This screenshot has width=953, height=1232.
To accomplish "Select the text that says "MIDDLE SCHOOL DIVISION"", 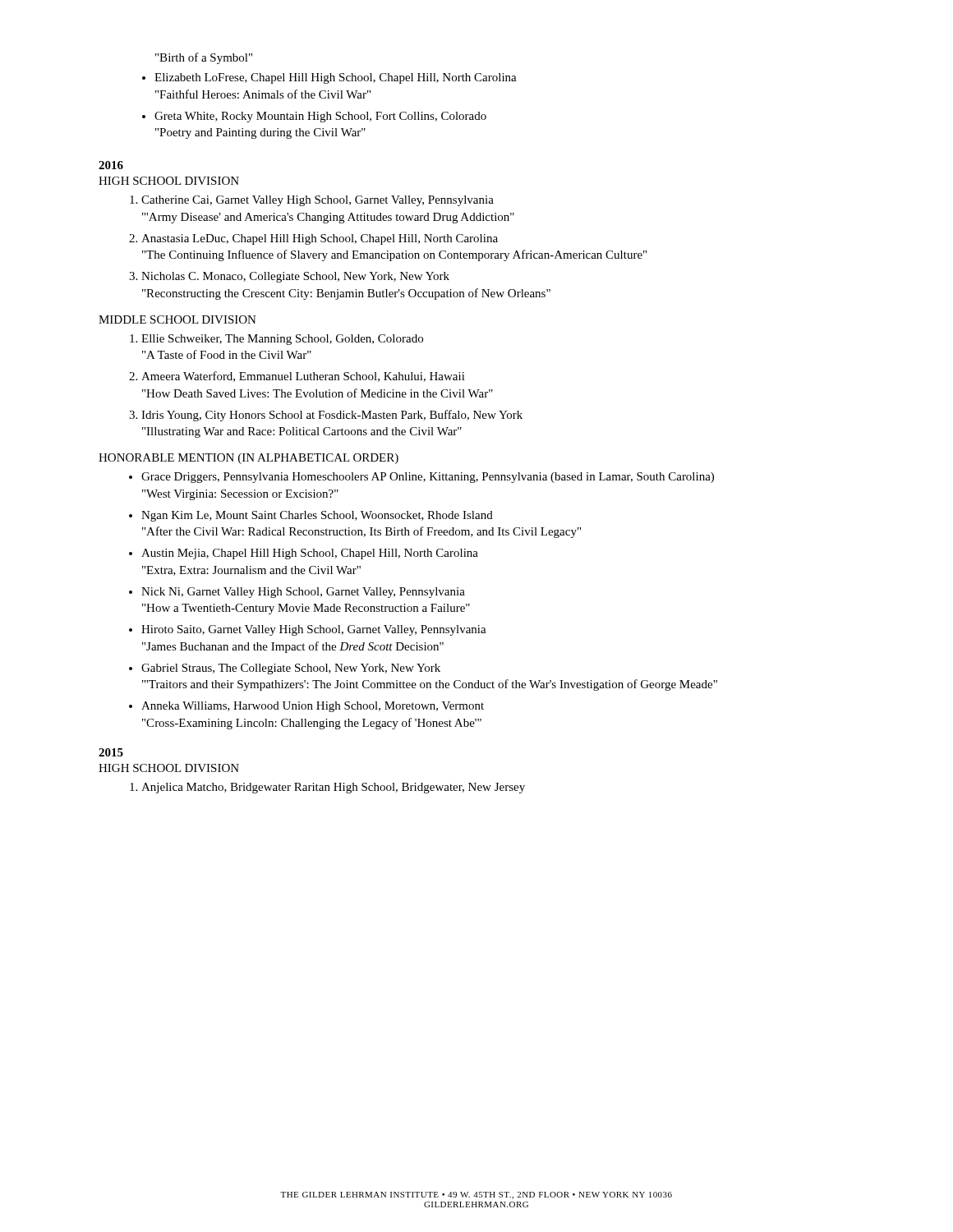I will click(x=177, y=319).
